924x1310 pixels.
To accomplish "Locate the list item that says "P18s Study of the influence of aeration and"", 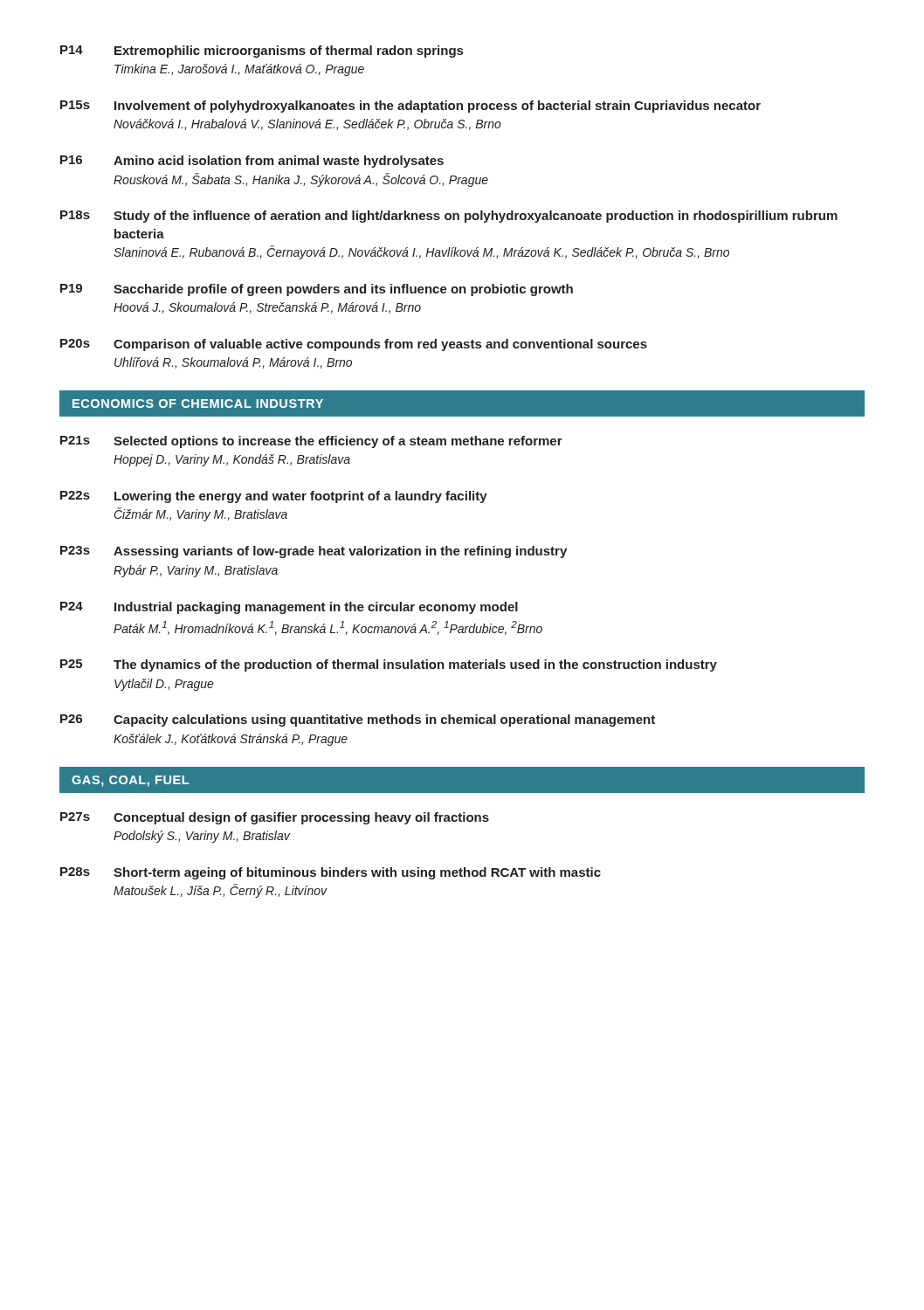I will point(449,217).
